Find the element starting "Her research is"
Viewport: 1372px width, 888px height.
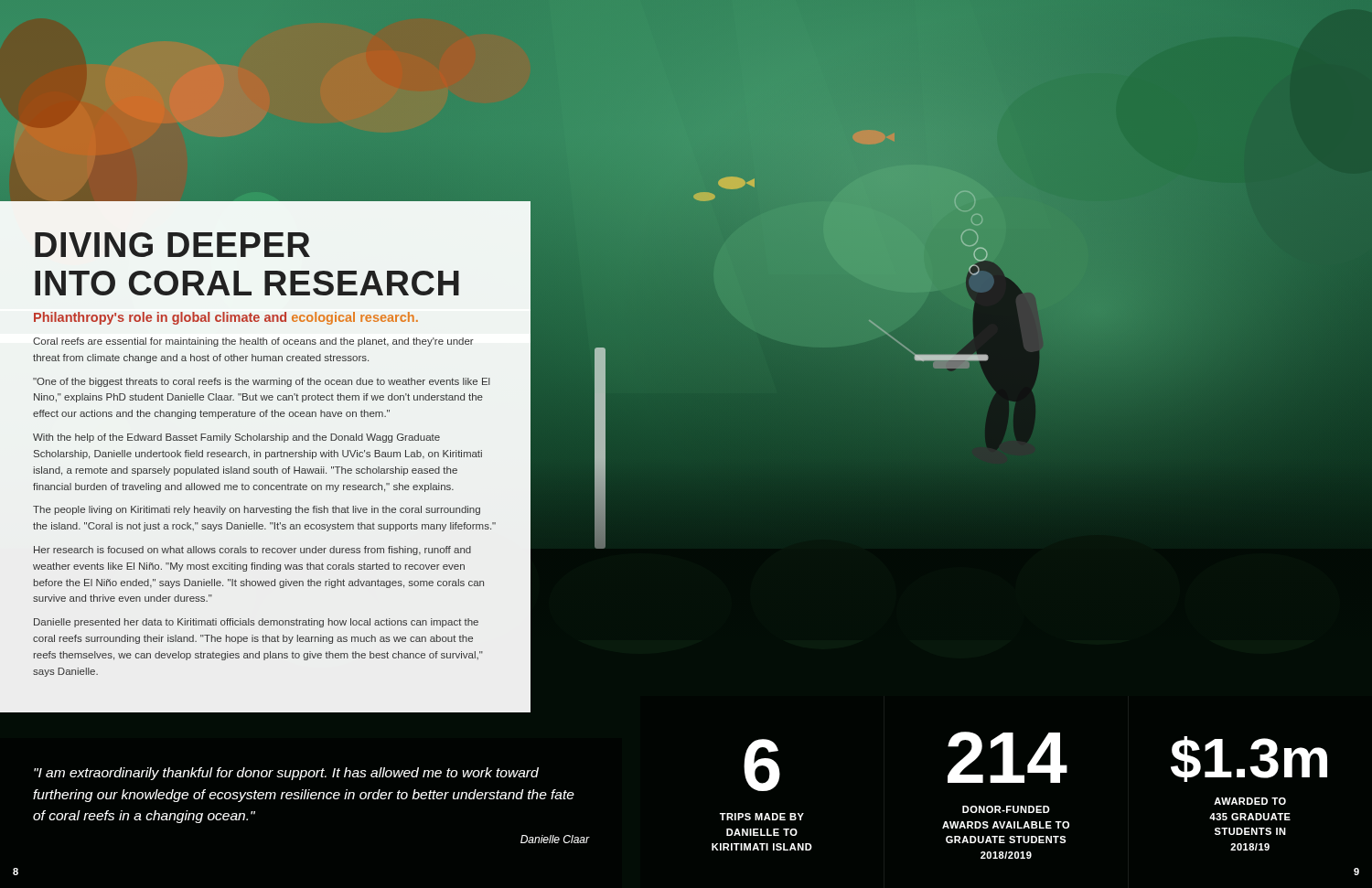tap(259, 574)
